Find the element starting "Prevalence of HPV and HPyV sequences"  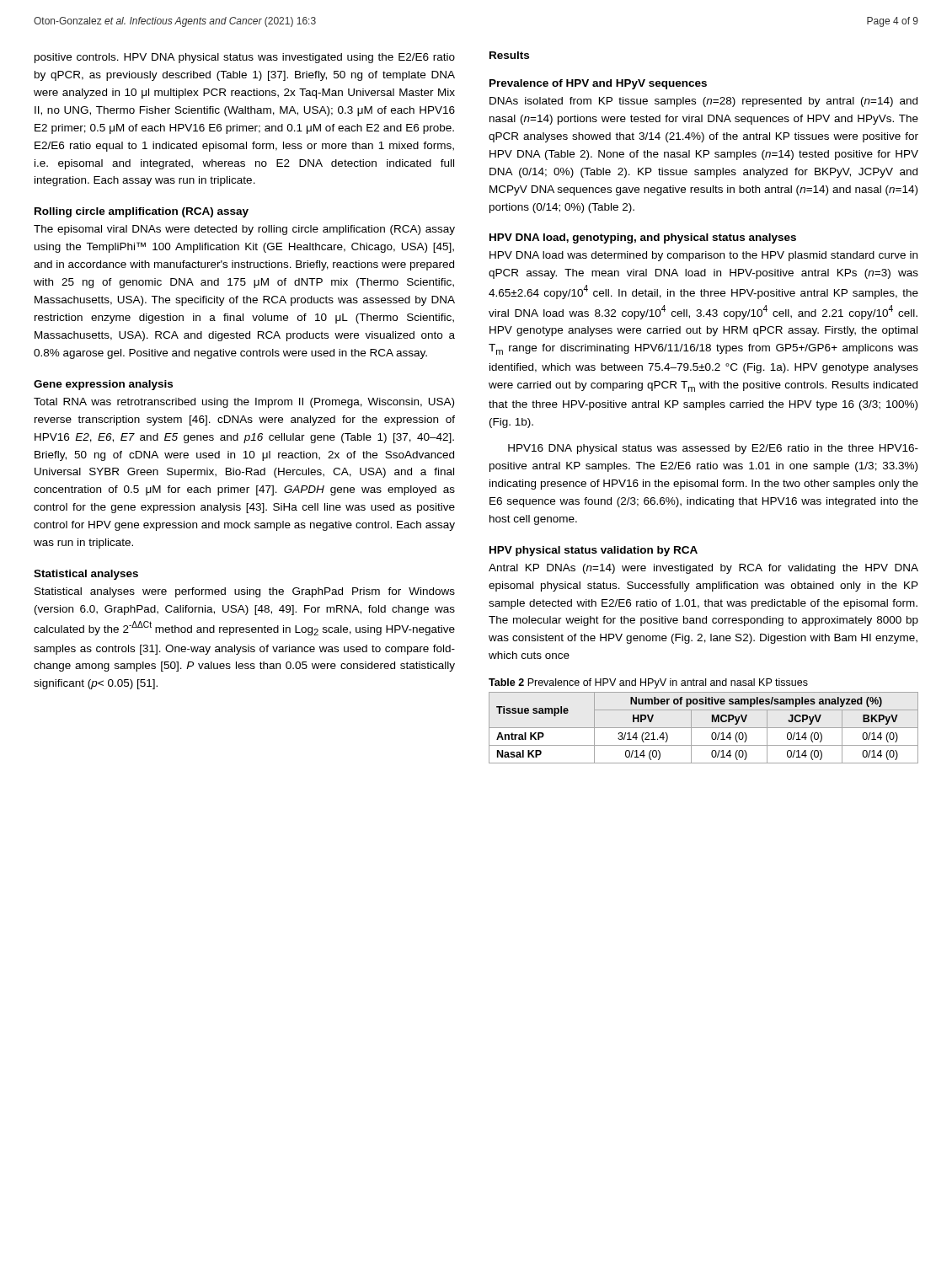click(598, 83)
